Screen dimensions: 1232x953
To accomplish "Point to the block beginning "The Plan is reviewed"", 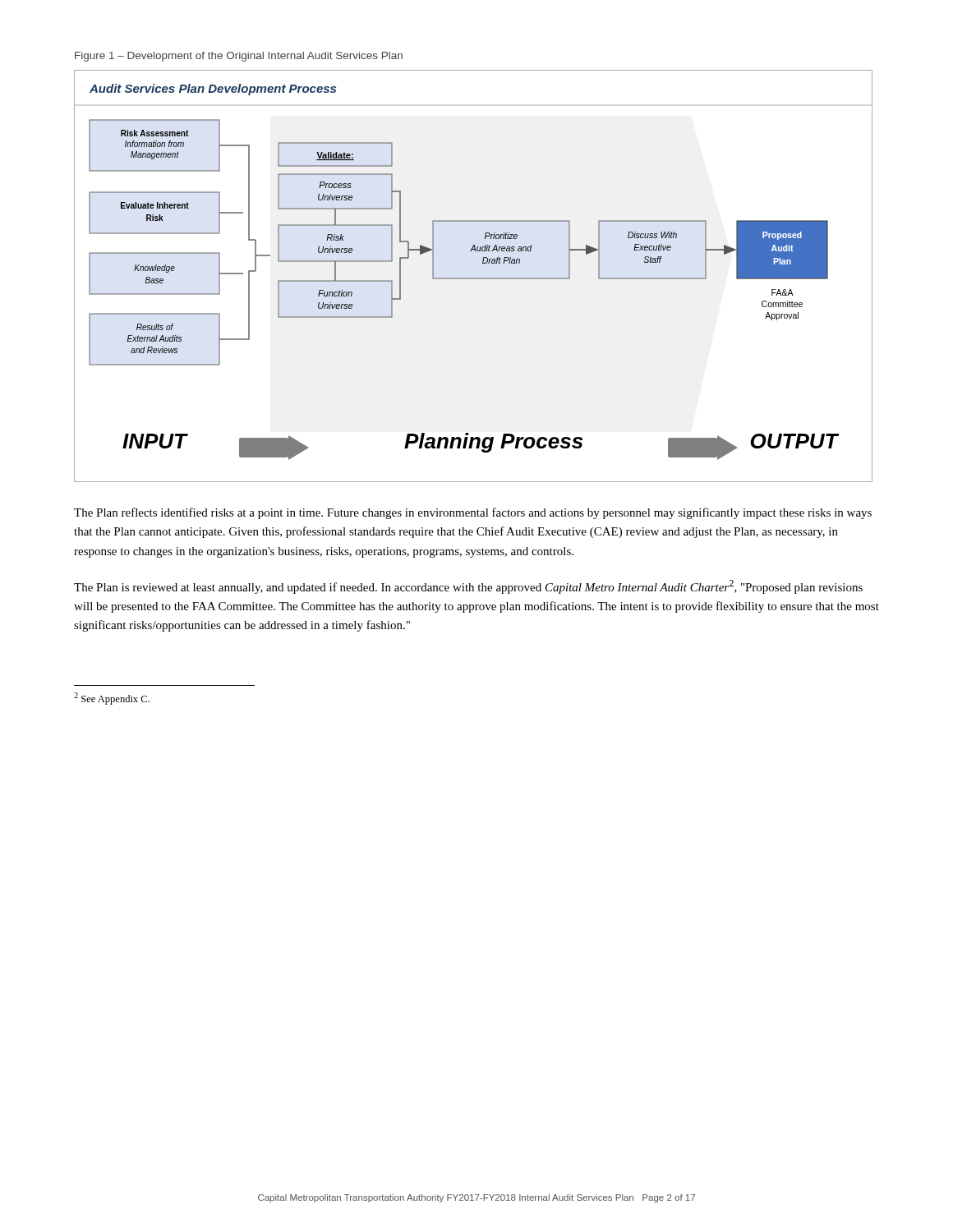I will coord(476,604).
